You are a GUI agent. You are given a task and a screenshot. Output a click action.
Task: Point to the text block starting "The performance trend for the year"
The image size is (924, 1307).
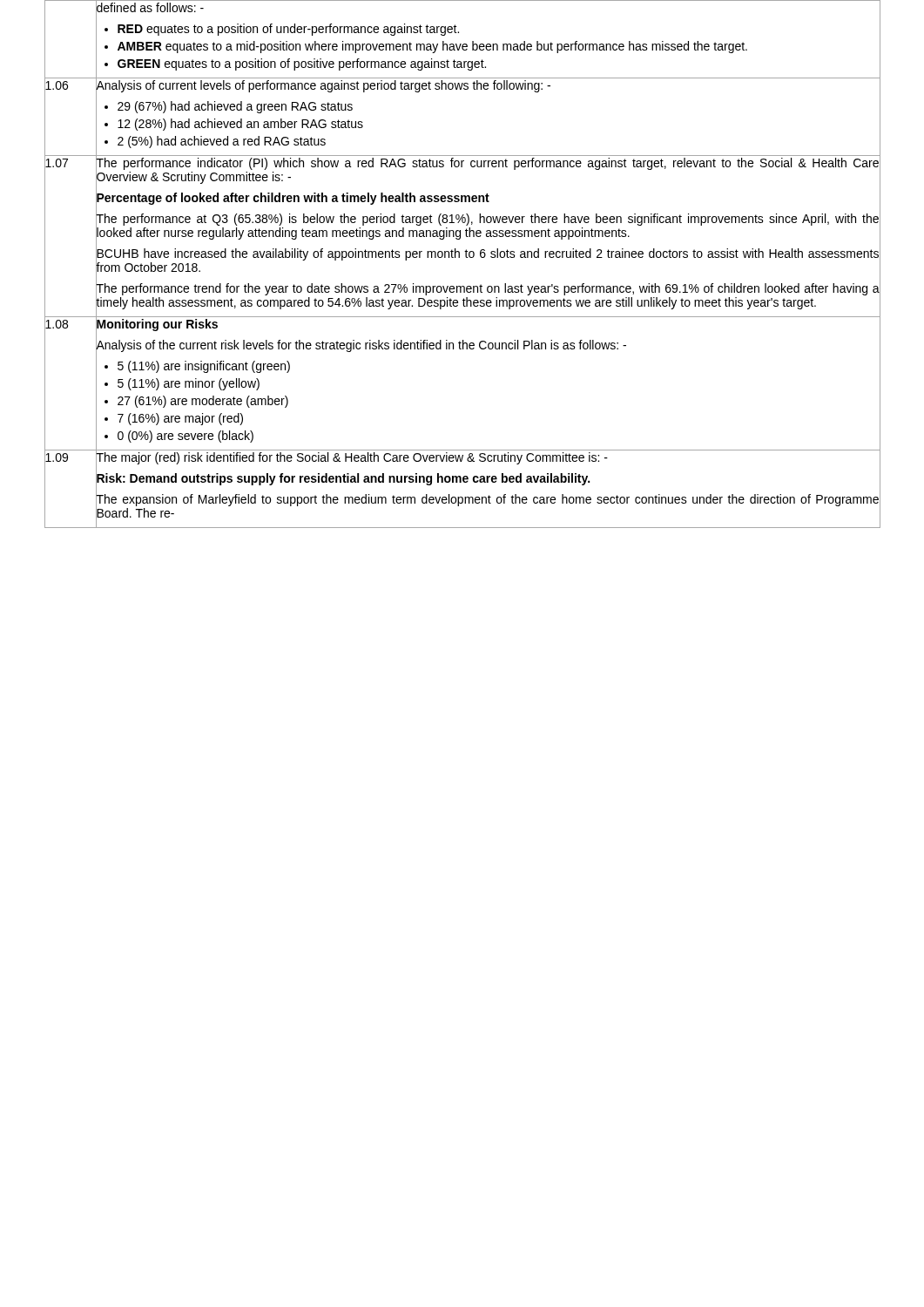[488, 295]
